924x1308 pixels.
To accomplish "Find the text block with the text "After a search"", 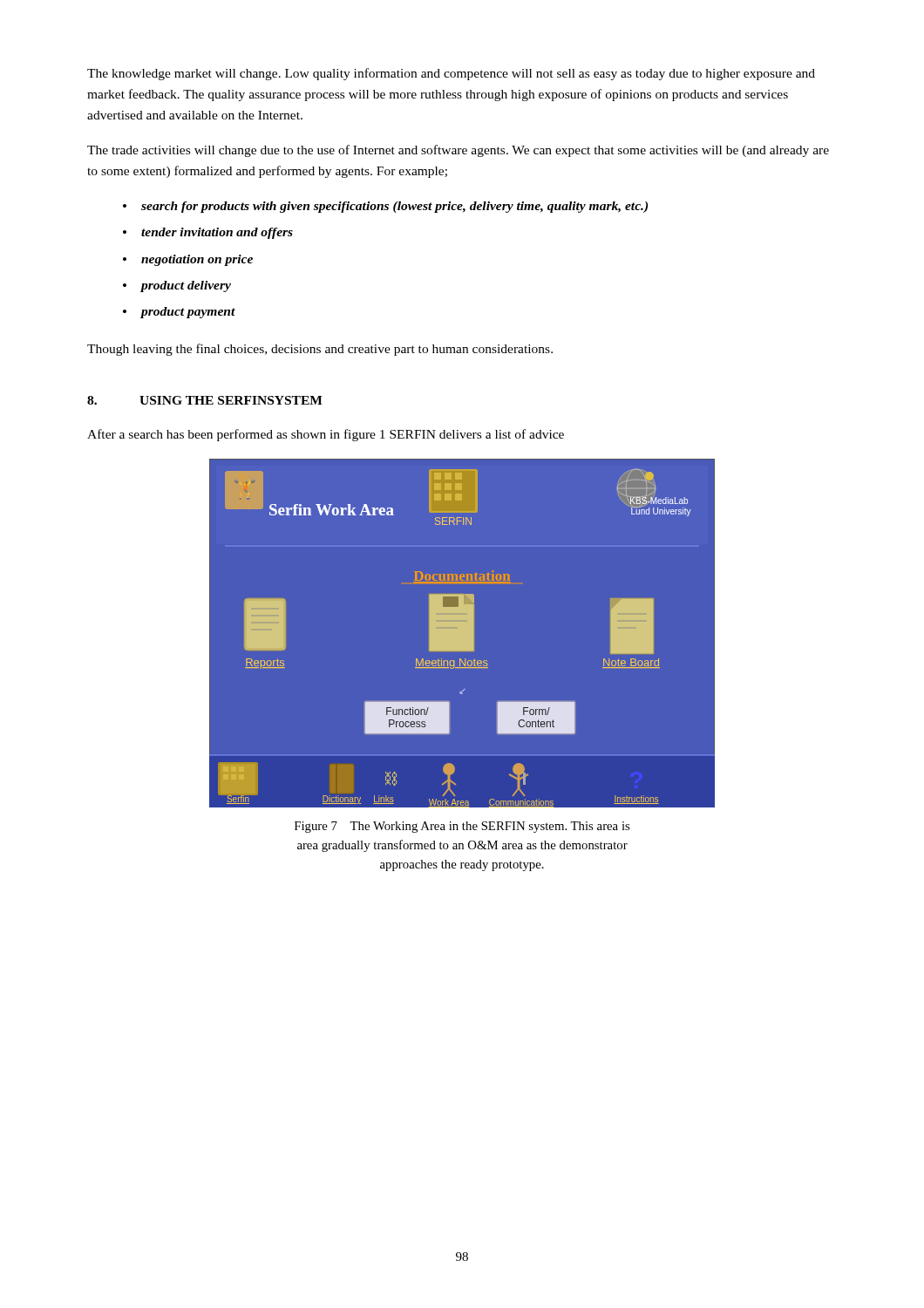I will point(326,434).
